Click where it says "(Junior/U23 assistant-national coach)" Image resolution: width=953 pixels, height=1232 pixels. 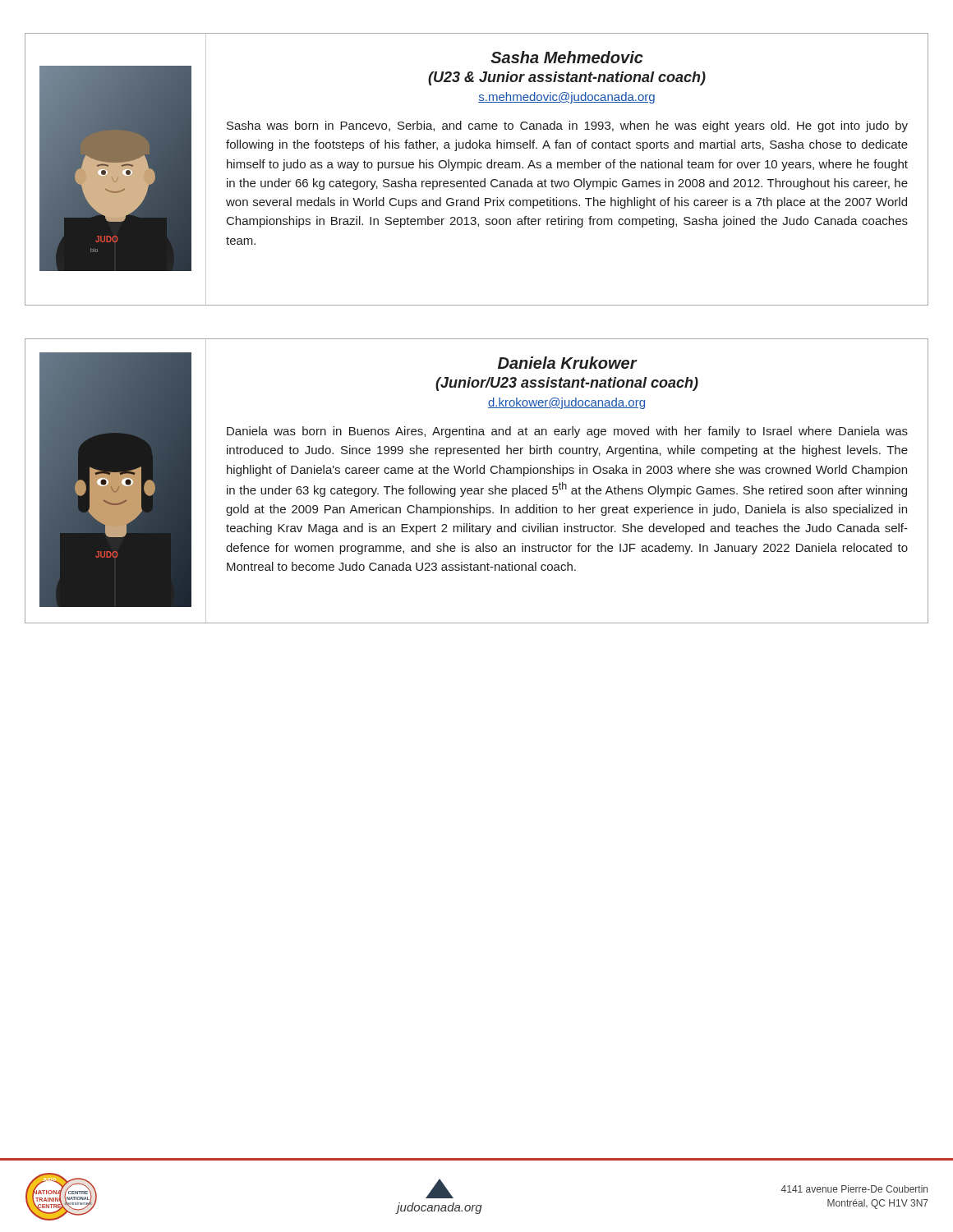[x=567, y=383]
